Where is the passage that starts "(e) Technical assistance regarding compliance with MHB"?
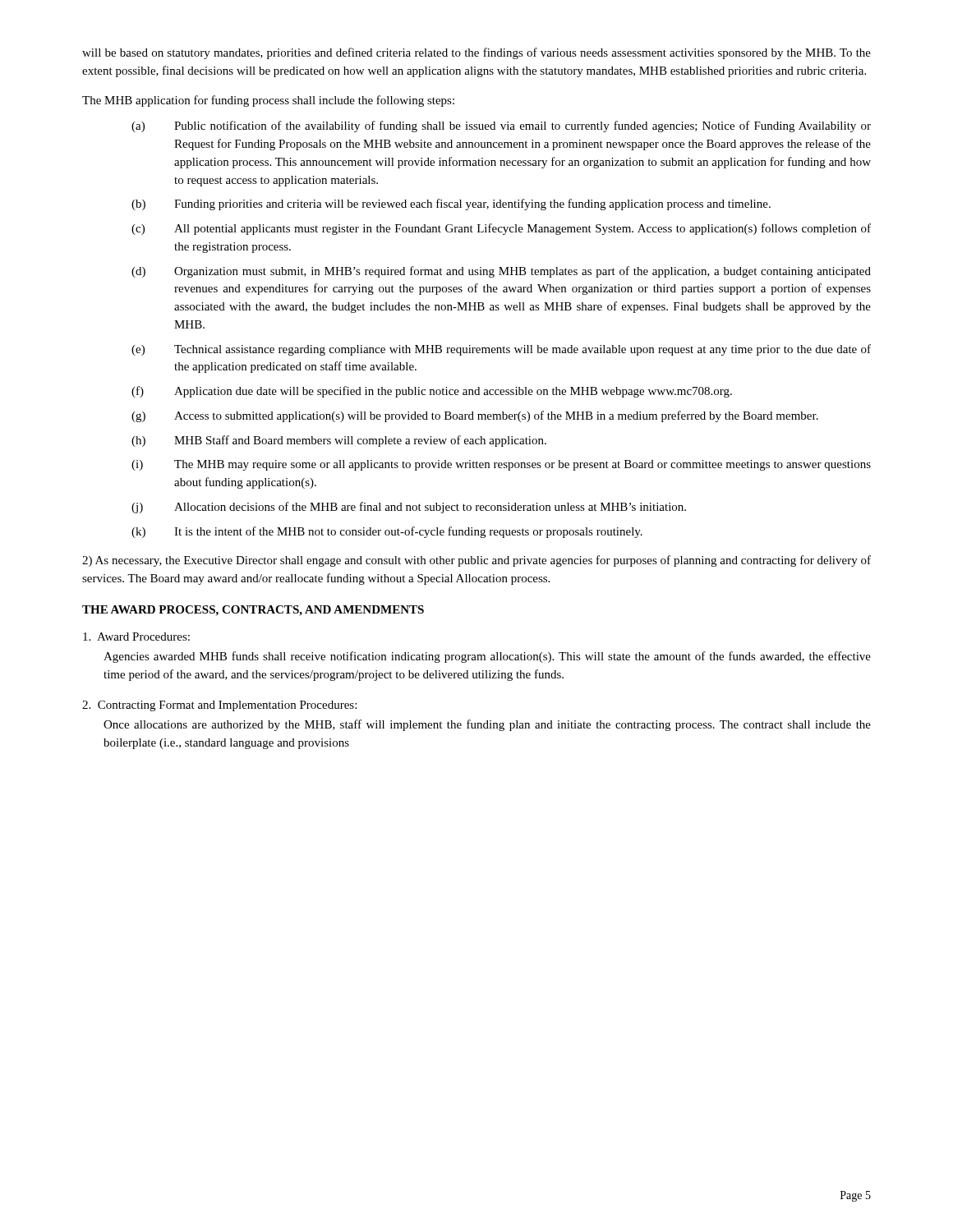953x1232 pixels. tap(501, 358)
